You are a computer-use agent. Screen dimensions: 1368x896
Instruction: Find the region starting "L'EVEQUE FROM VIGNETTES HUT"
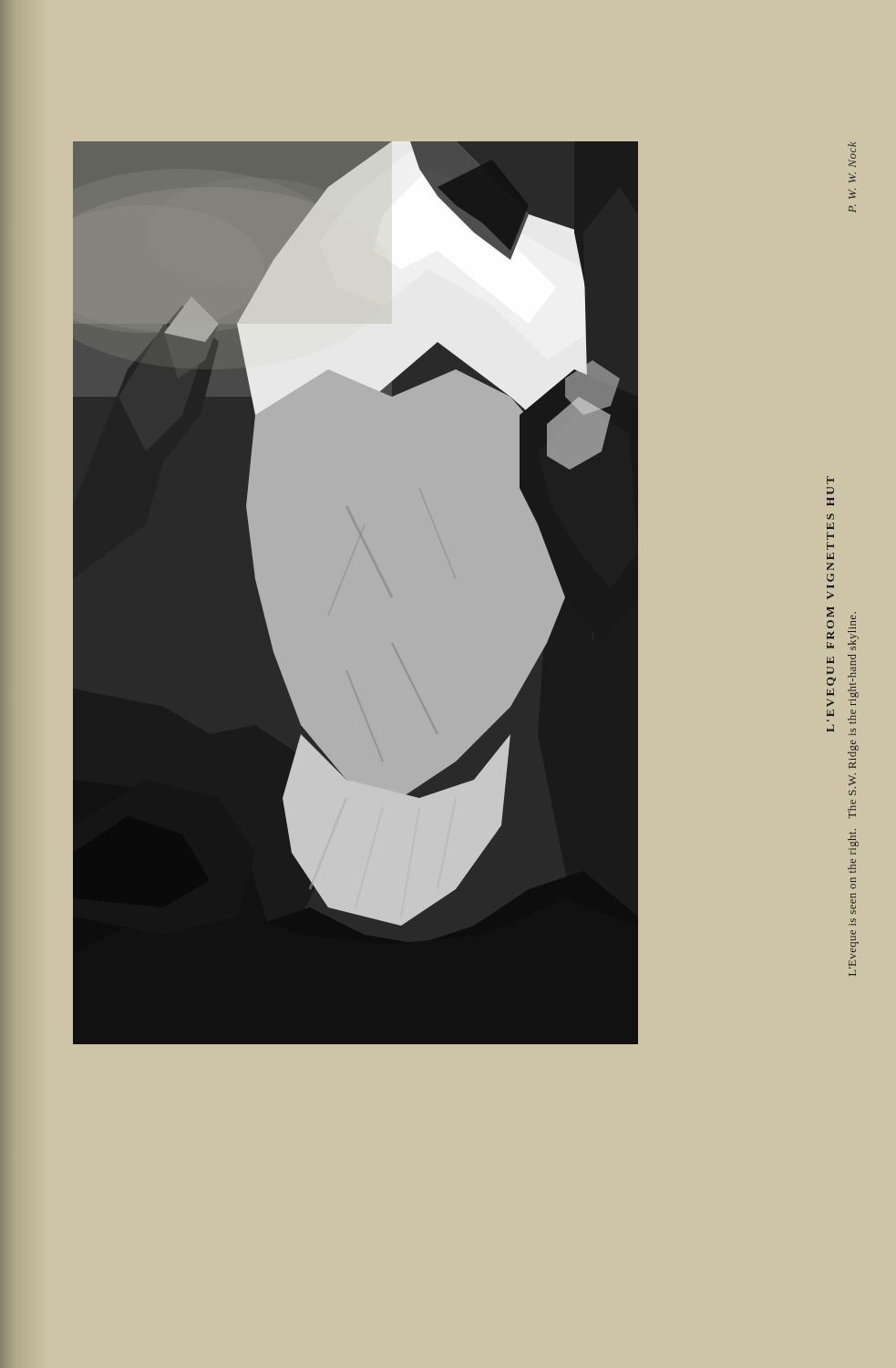830,603
